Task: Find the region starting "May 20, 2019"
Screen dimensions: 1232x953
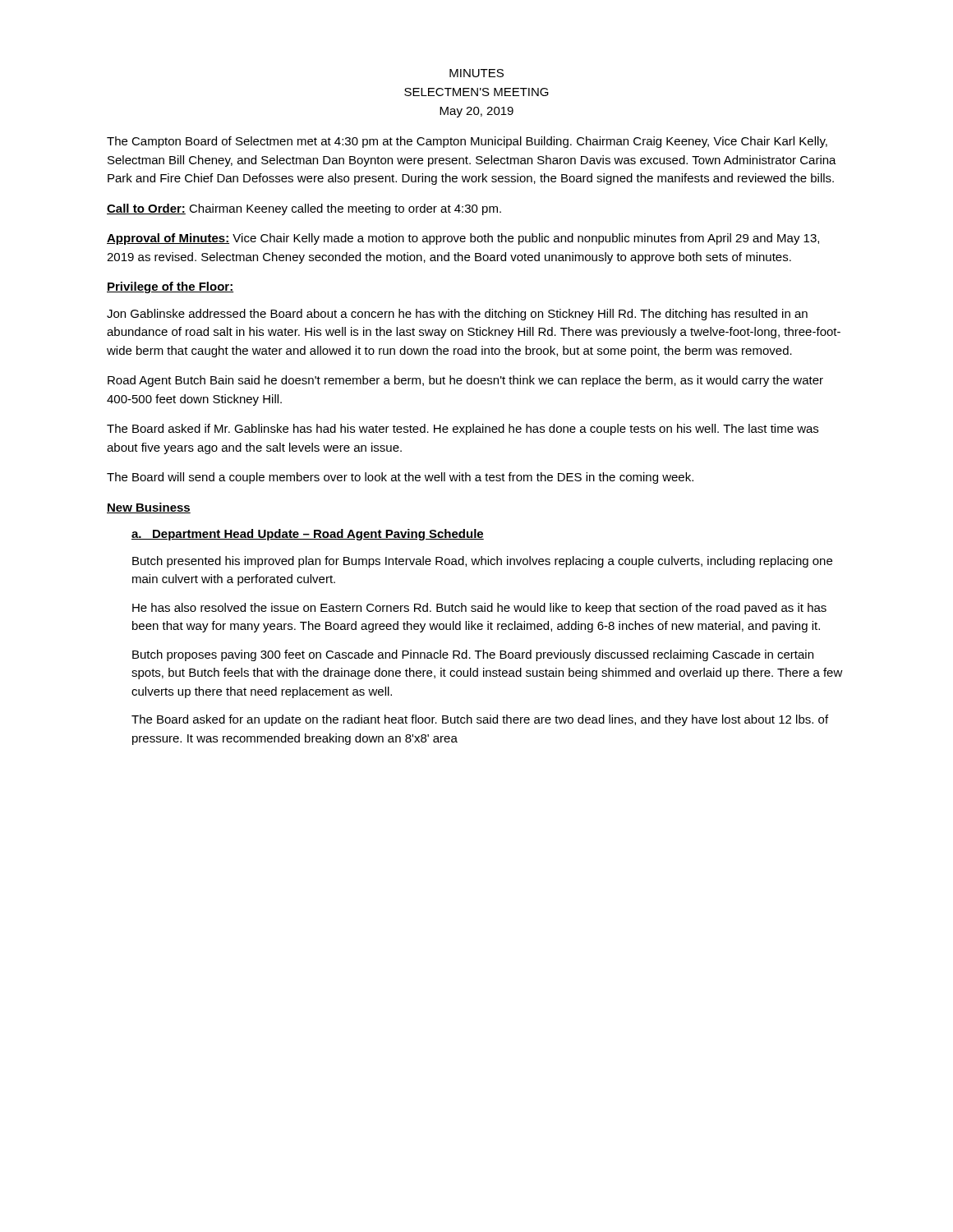Action: [x=476, y=110]
